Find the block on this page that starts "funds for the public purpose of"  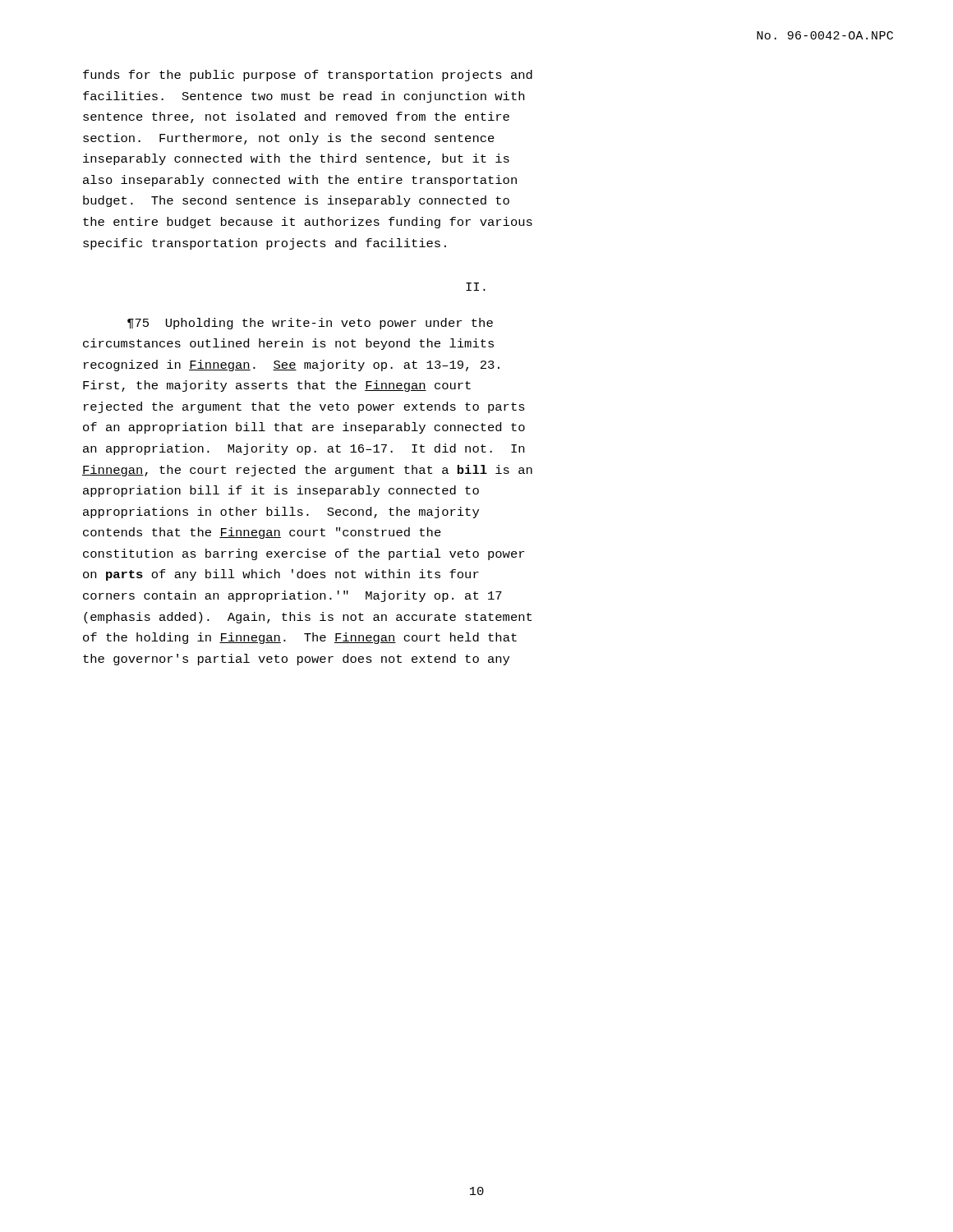(308, 160)
